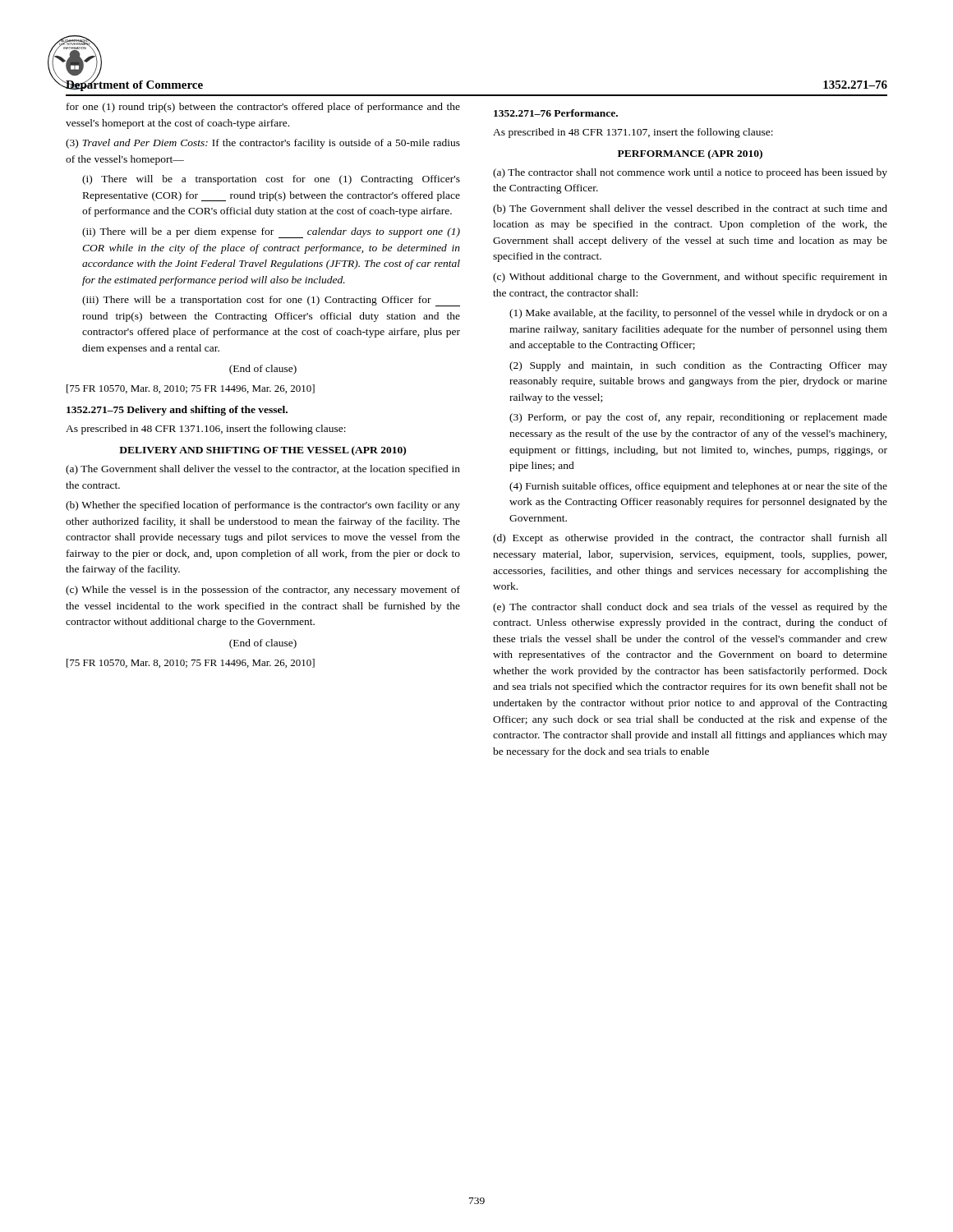
Task: Select the text block that says "(a) The Government"
Action: point(263,545)
